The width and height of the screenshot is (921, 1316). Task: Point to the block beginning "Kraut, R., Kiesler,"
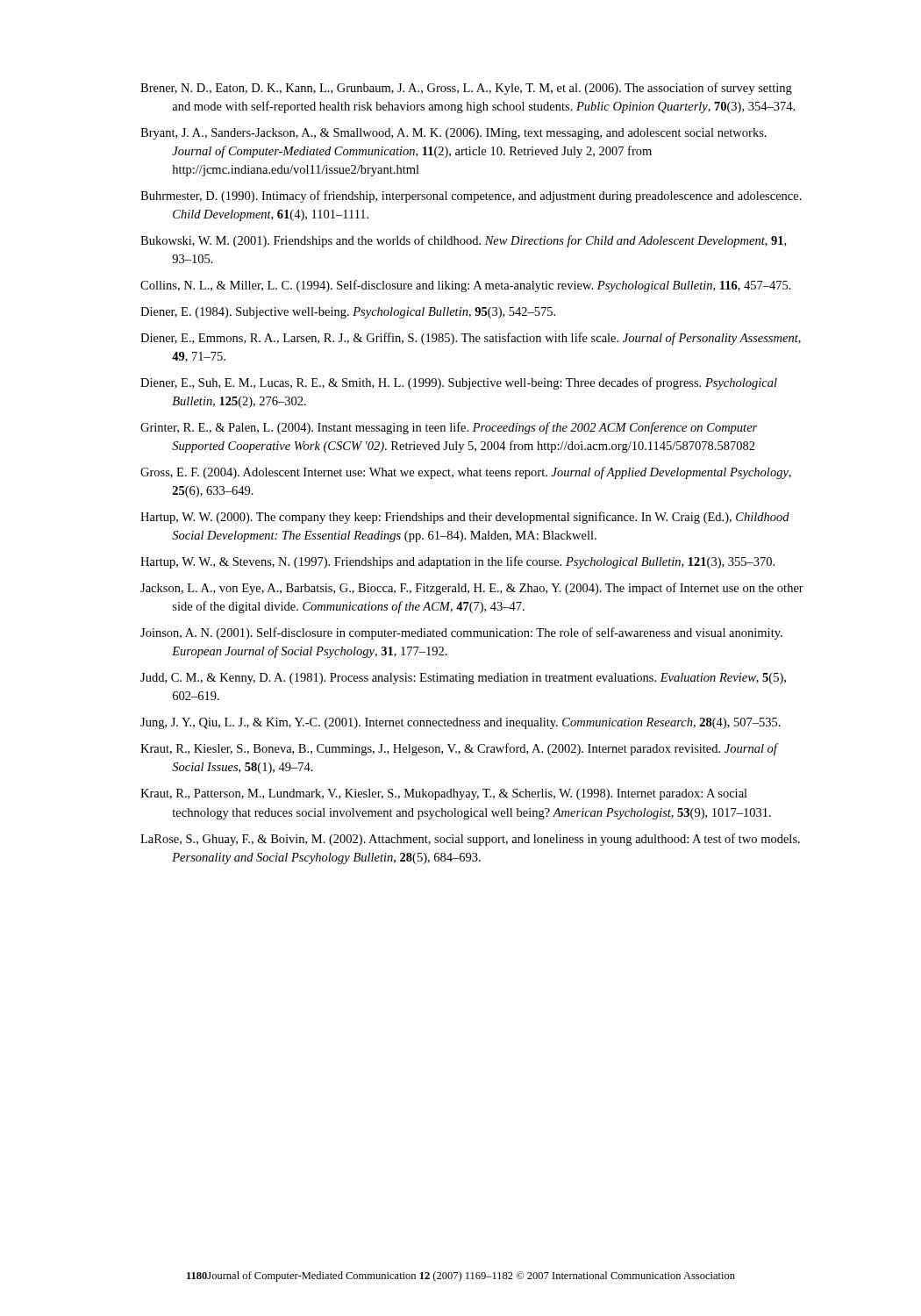(x=459, y=758)
